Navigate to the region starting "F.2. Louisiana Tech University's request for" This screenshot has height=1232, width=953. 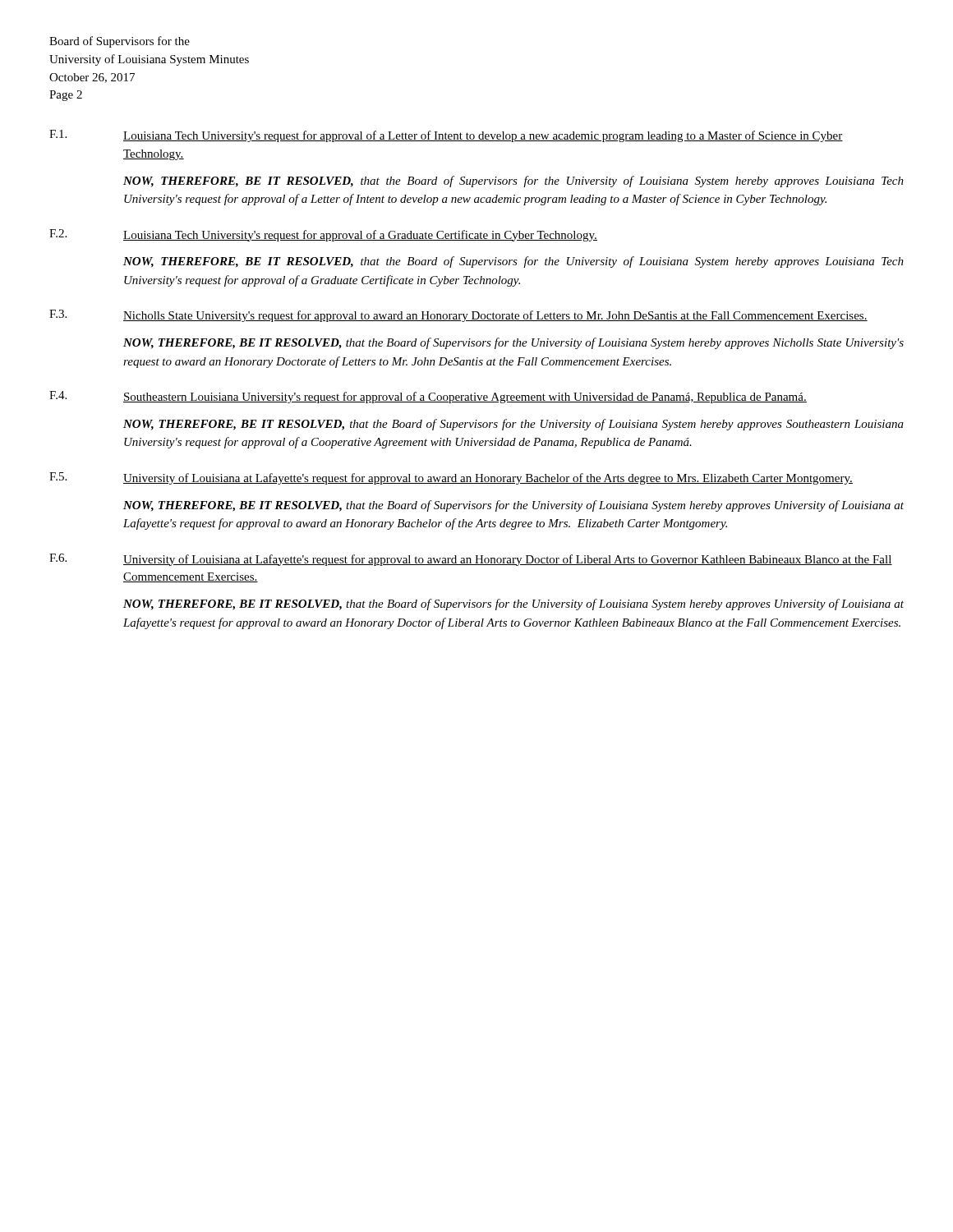pos(476,258)
